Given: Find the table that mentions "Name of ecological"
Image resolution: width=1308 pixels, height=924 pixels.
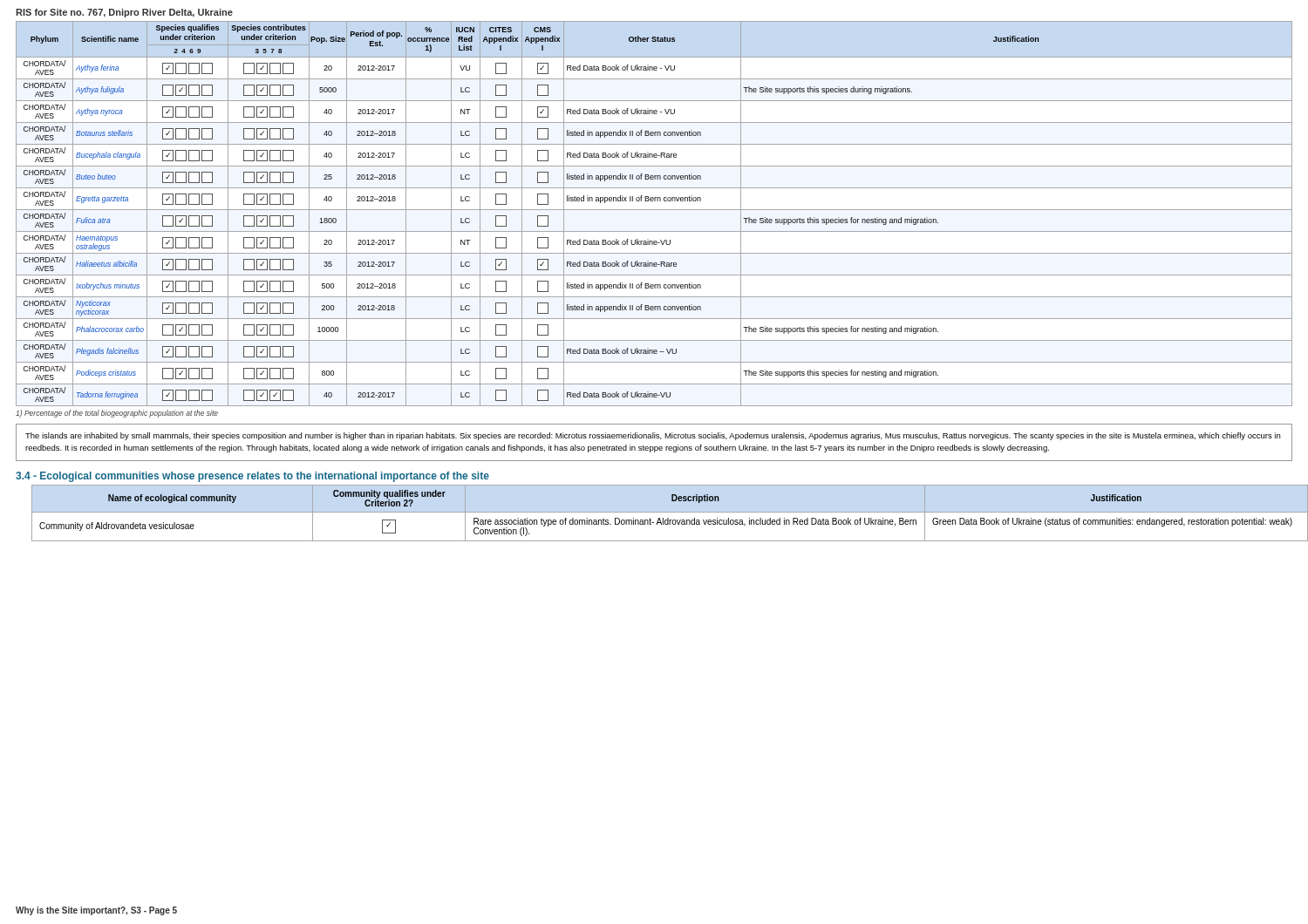Looking at the screenshot, I should (x=654, y=514).
